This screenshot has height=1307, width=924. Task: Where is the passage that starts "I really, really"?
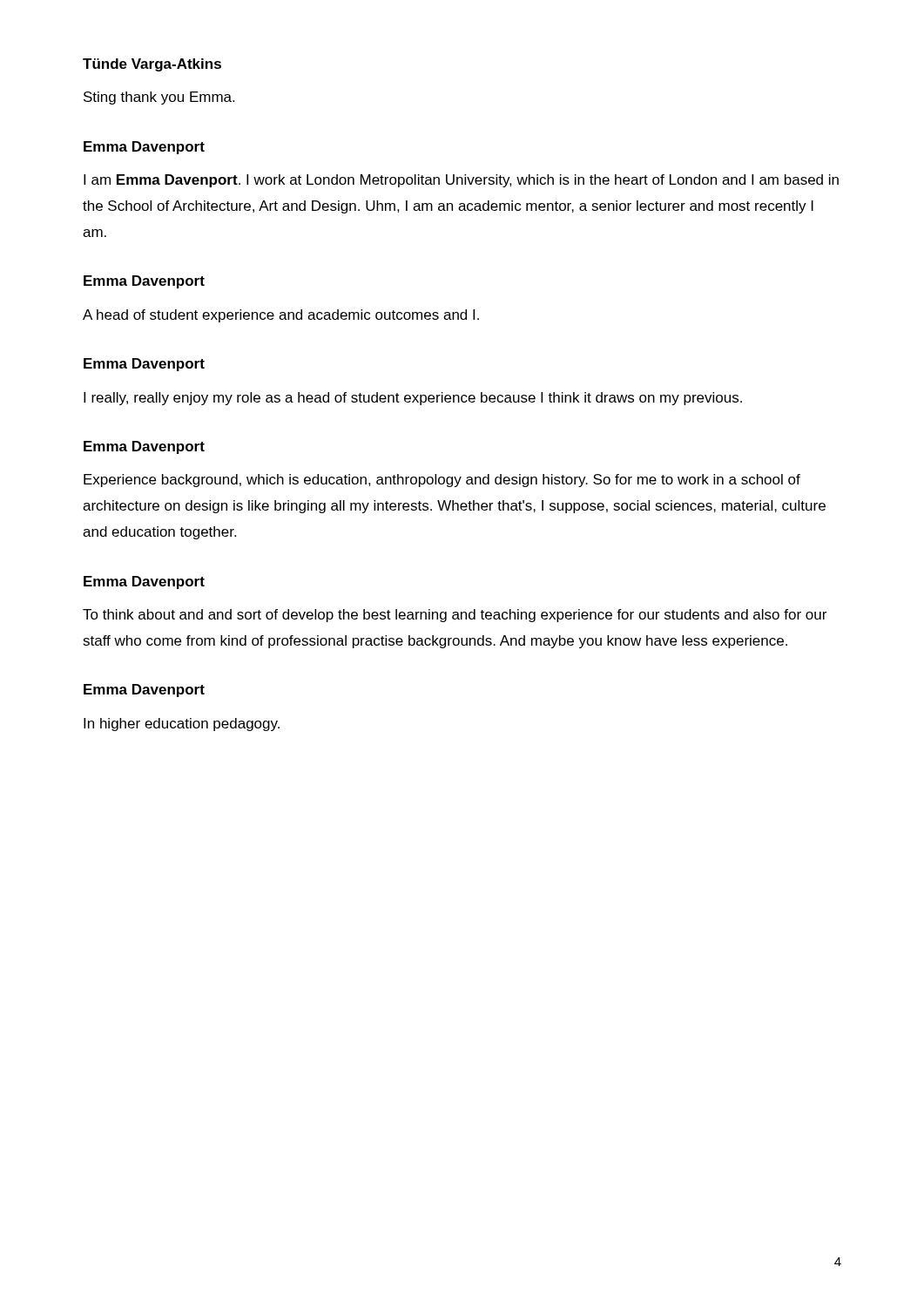tap(413, 397)
